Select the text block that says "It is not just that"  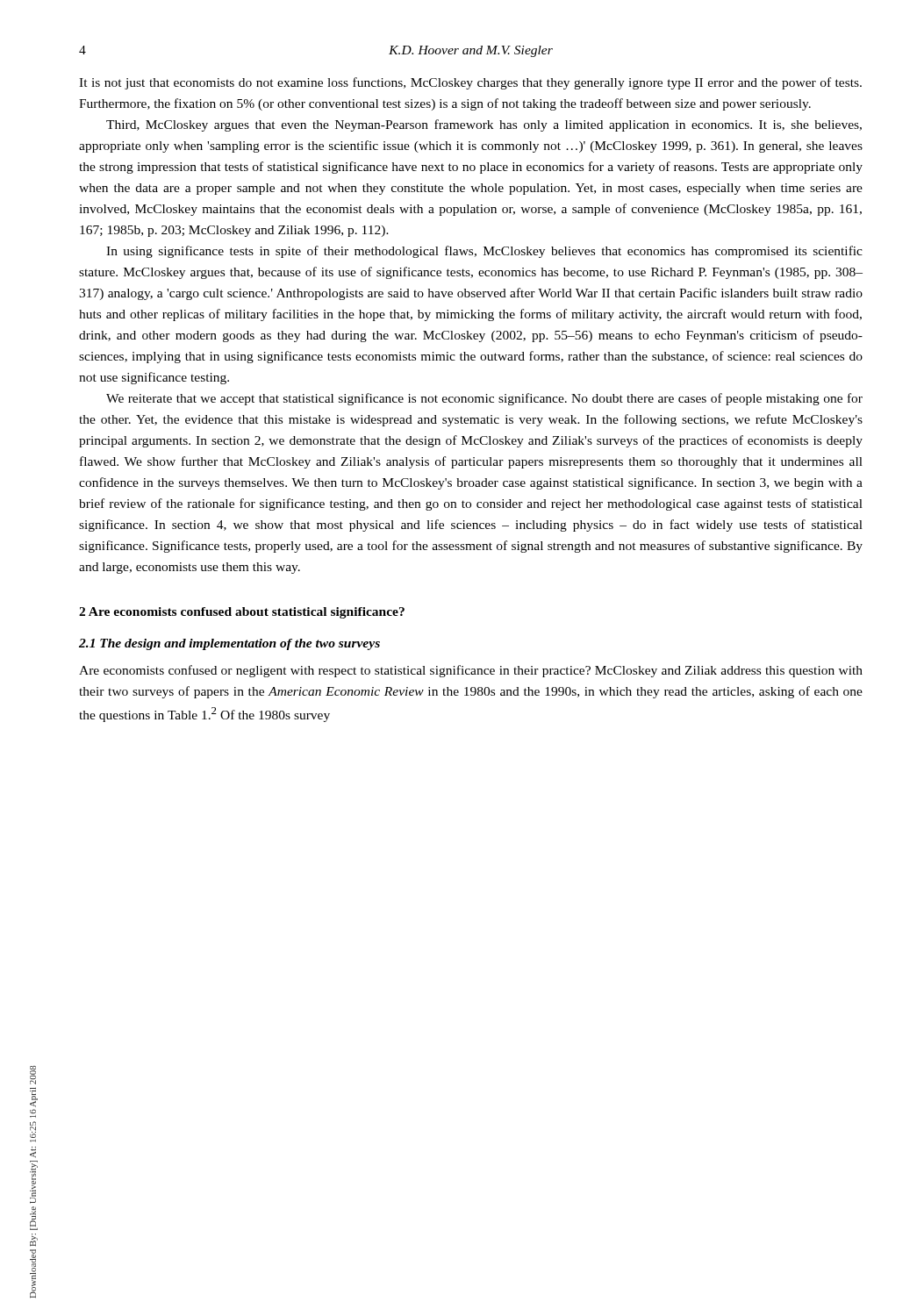471,93
